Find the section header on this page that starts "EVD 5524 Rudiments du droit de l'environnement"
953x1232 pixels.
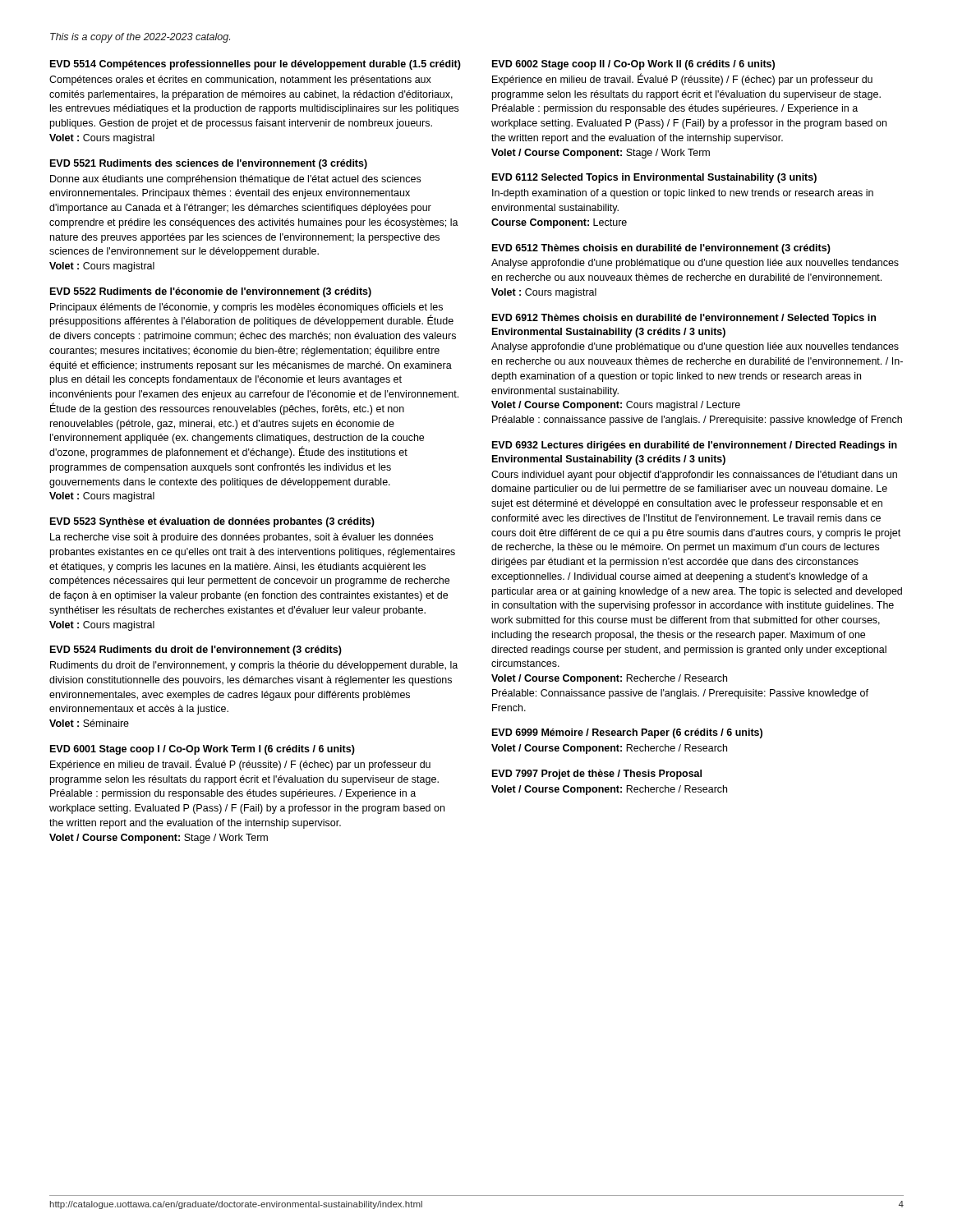(x=255, y=688)
